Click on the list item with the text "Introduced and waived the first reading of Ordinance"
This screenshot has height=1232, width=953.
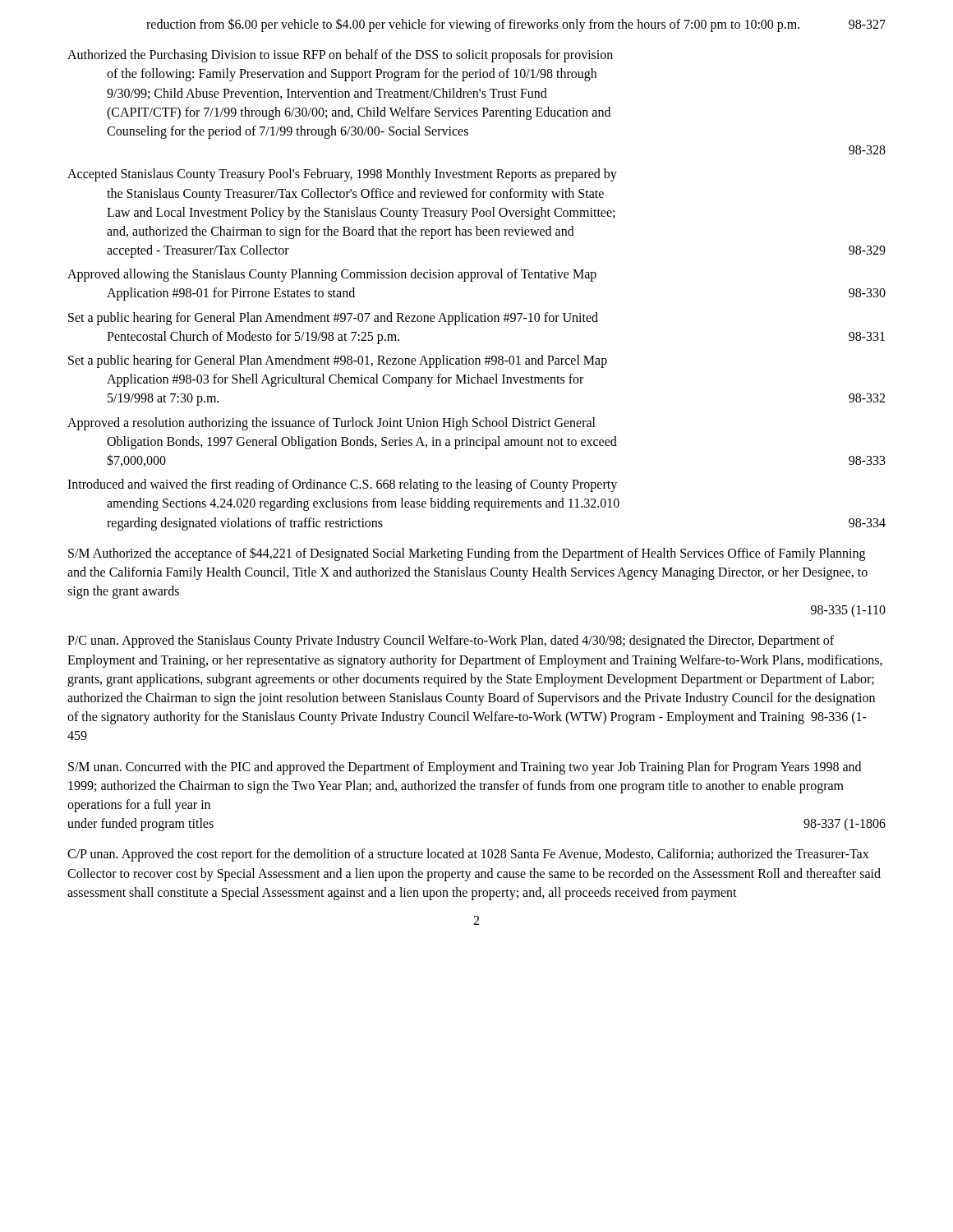(476, 505)
